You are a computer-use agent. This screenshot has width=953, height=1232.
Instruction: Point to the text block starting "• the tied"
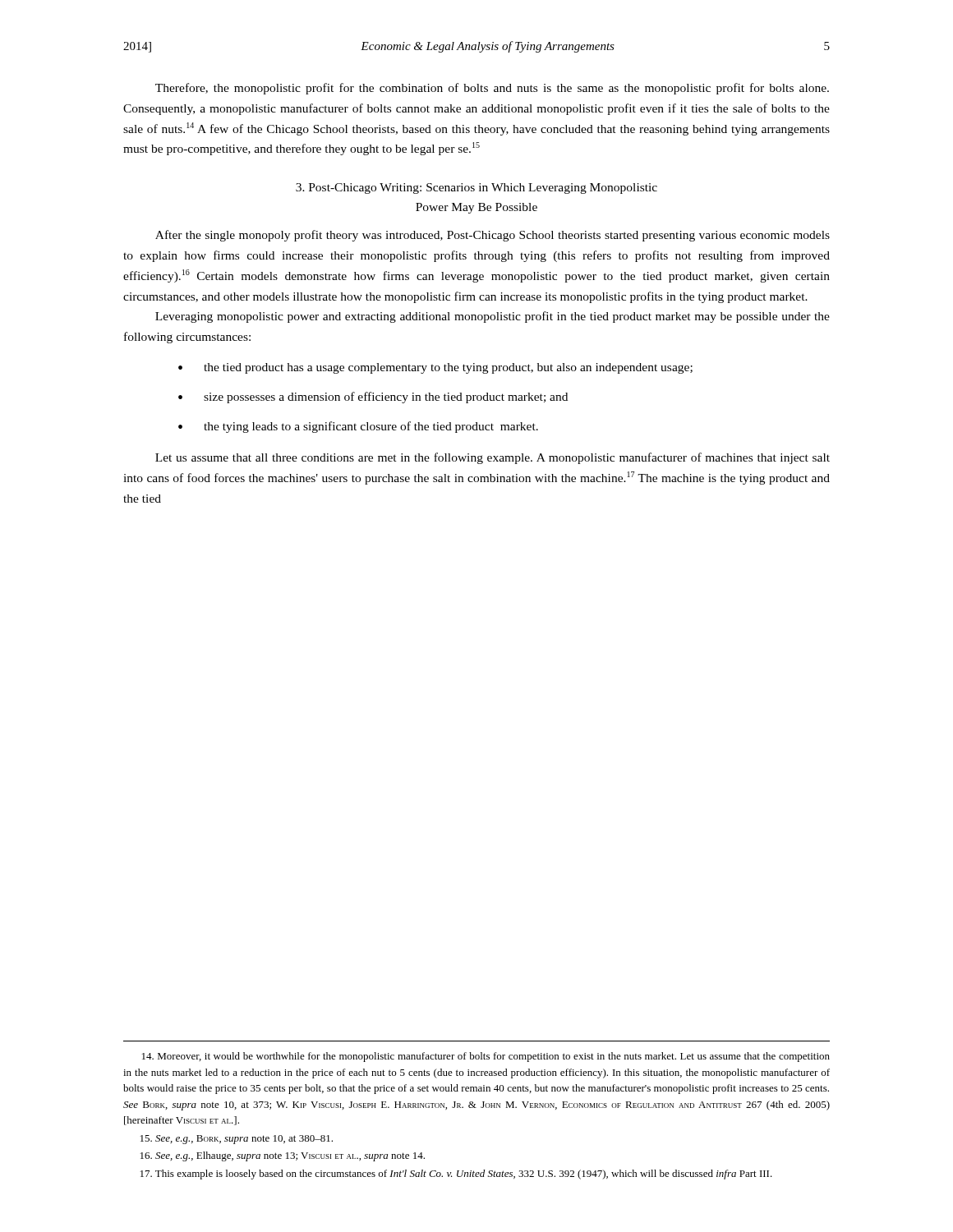coord(501,368)
